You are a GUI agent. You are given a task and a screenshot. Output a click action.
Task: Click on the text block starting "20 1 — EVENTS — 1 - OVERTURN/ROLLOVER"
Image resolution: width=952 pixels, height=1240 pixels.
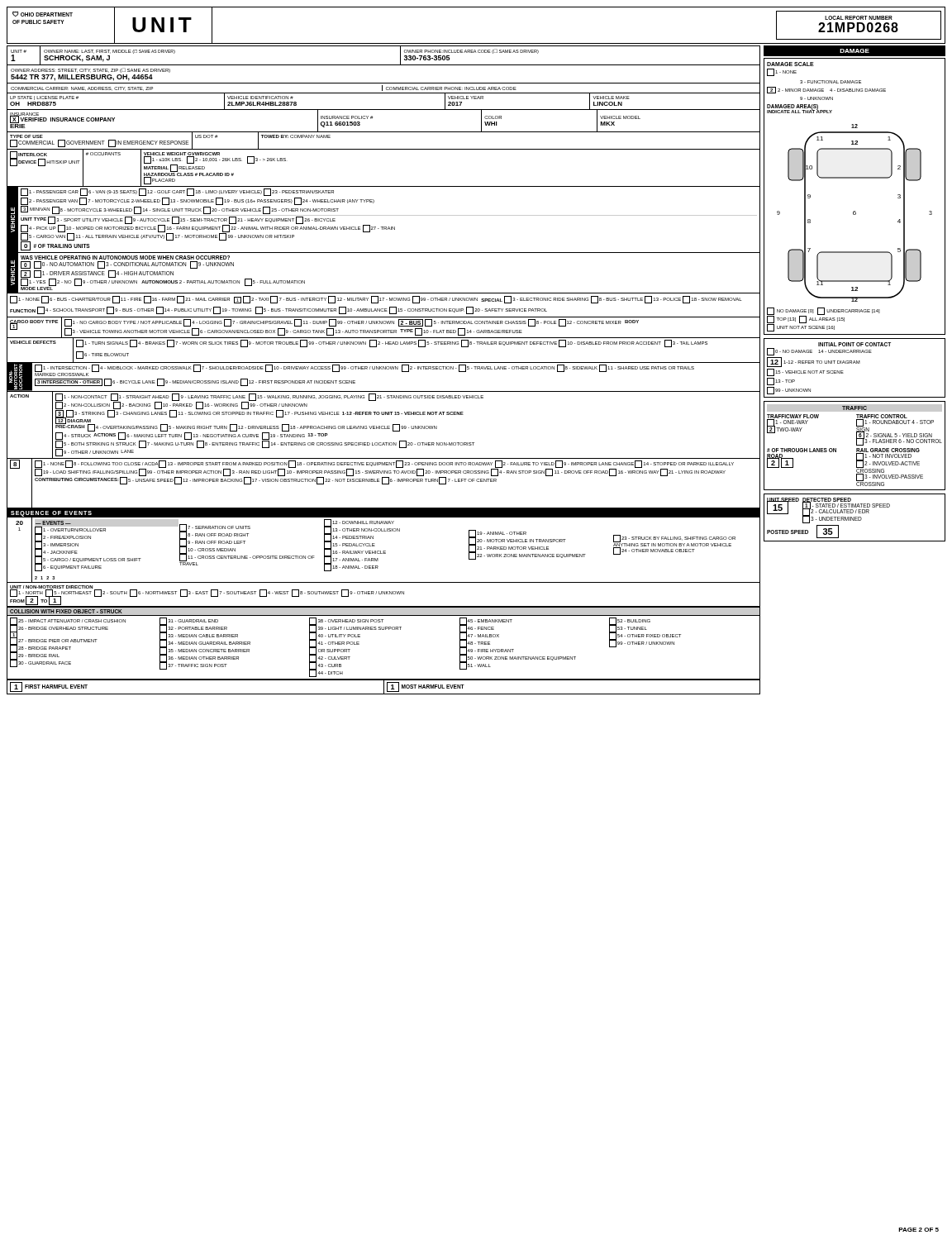click(383, 549)
